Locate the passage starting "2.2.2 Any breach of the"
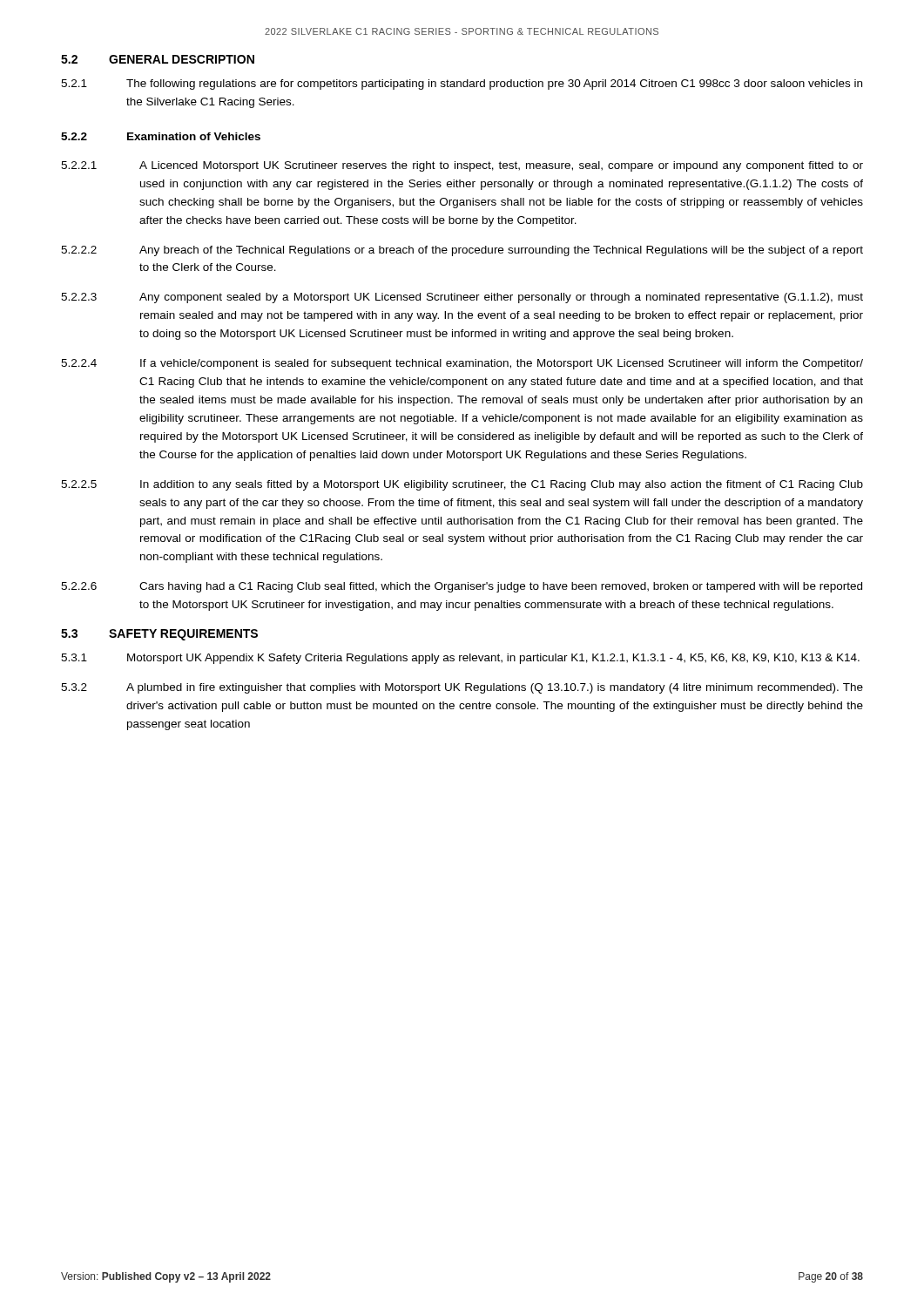 [x=462, y=259]
